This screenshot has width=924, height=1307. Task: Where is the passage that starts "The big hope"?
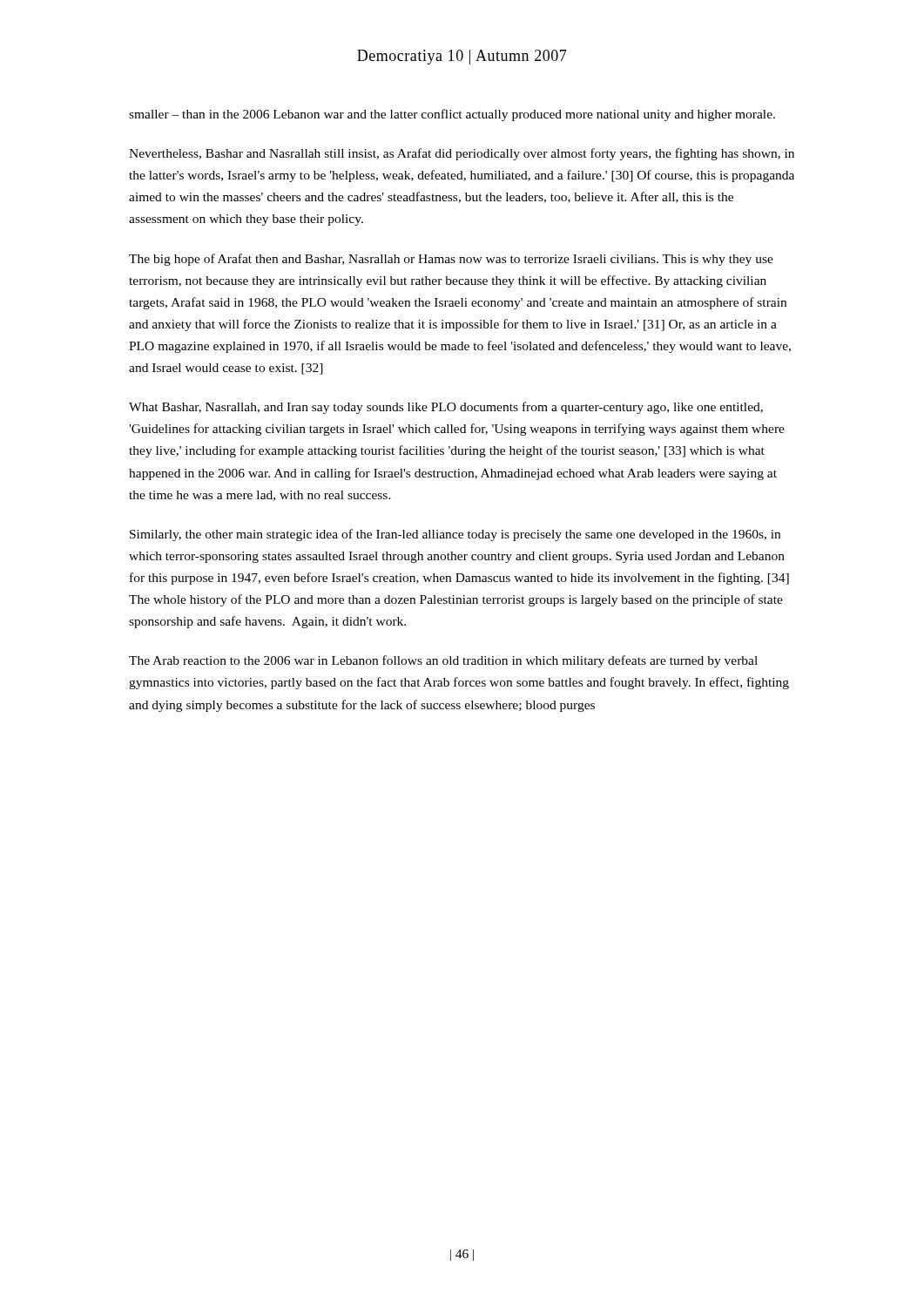pyautogui.click(x=460, y=313)
